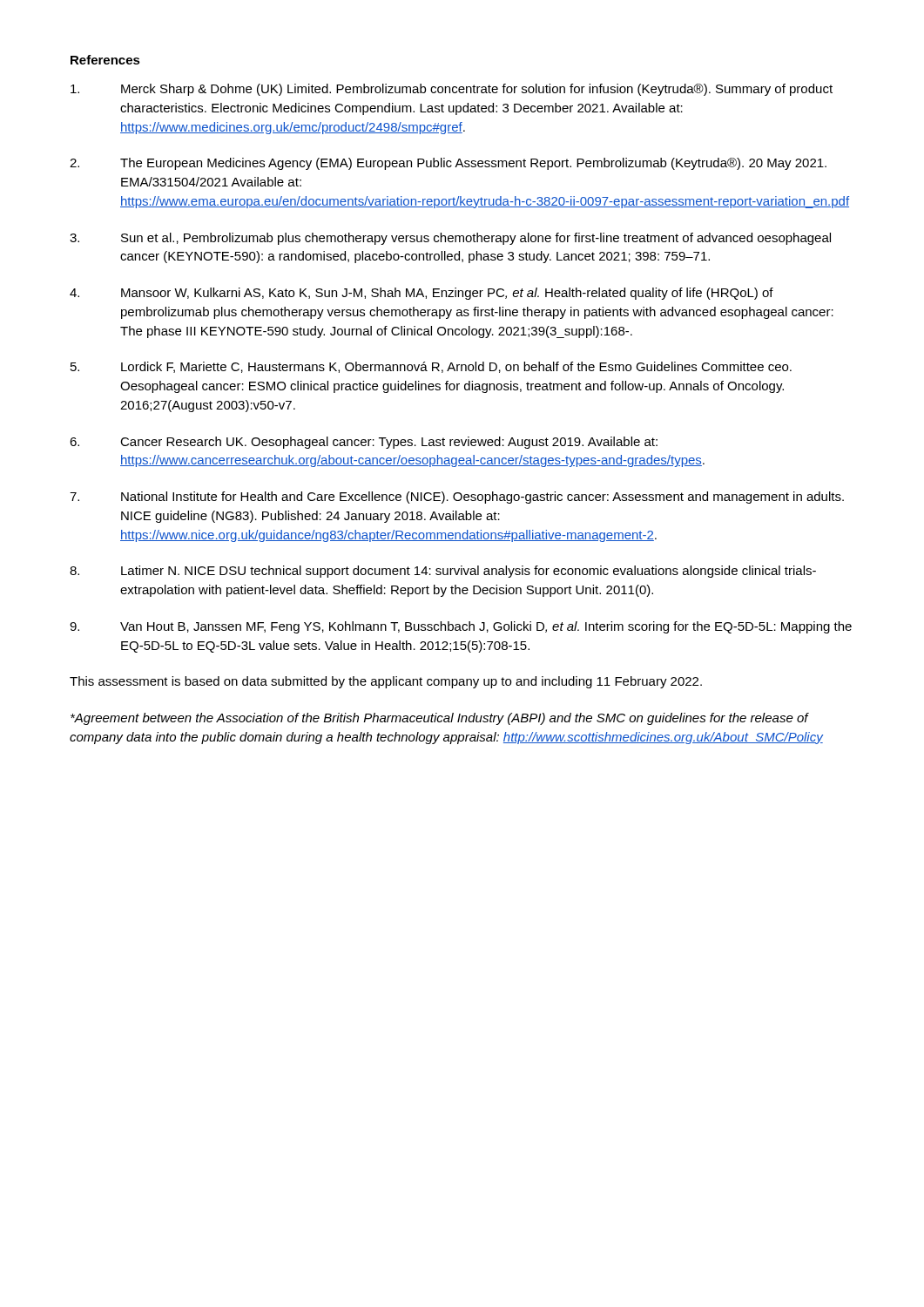
Task: Point to the block beginning "4. Mansoor W, Kulkarni AS,"
Action: pyautogui.click(x=462, y=312)
